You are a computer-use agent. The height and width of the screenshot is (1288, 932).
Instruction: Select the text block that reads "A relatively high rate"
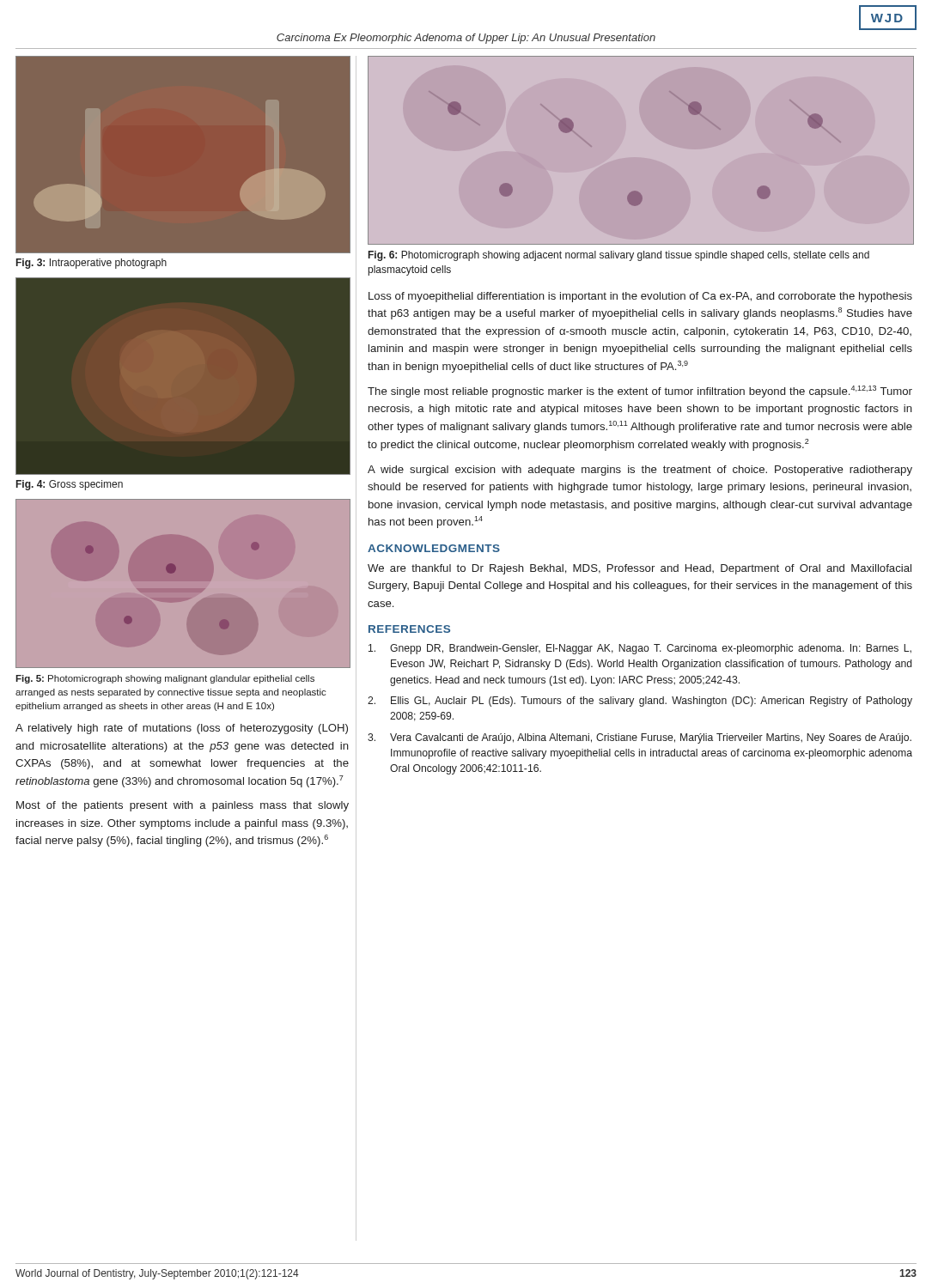[x=182, y=755]
